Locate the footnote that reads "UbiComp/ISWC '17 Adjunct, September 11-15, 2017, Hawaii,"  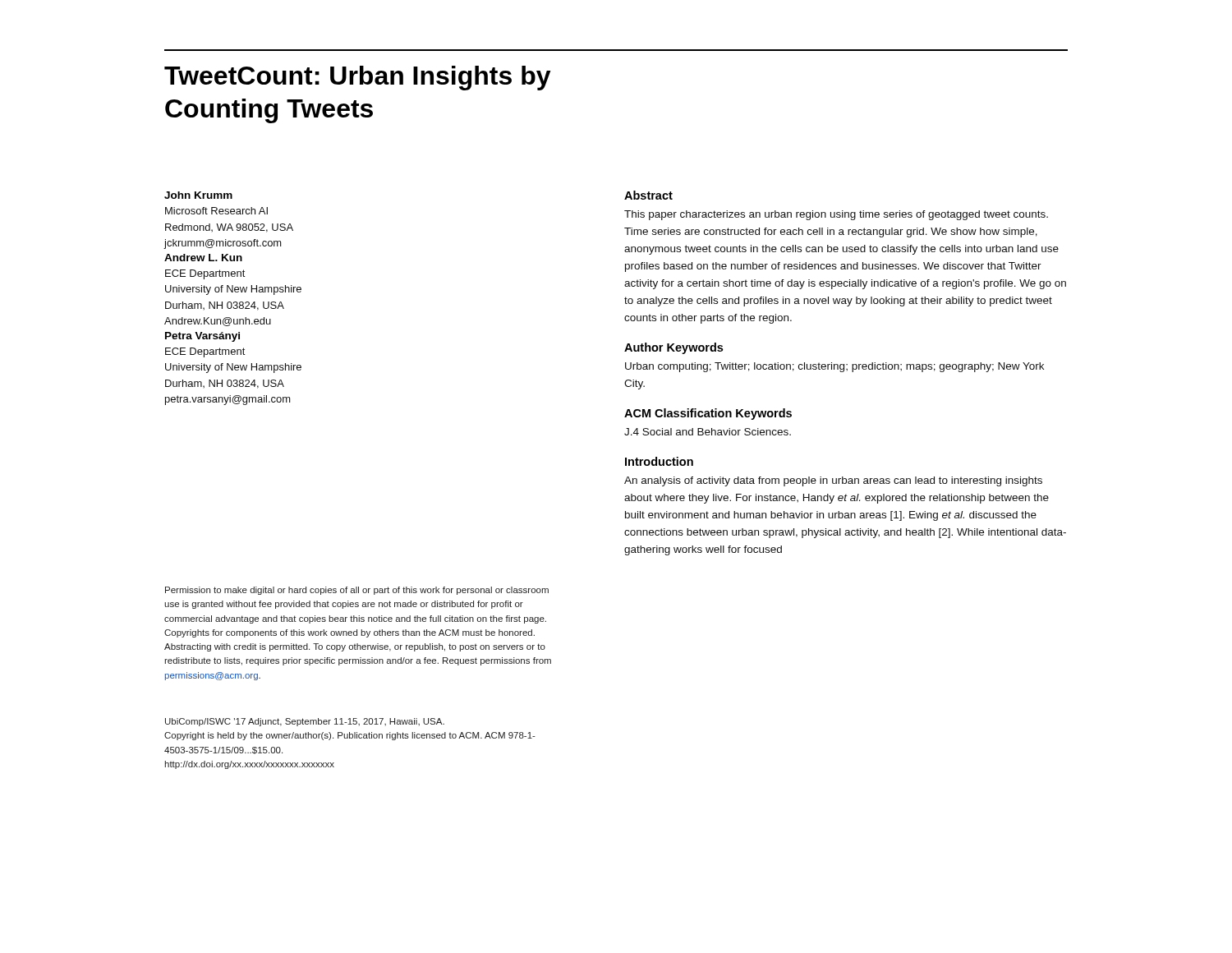(x=350, y=743)
